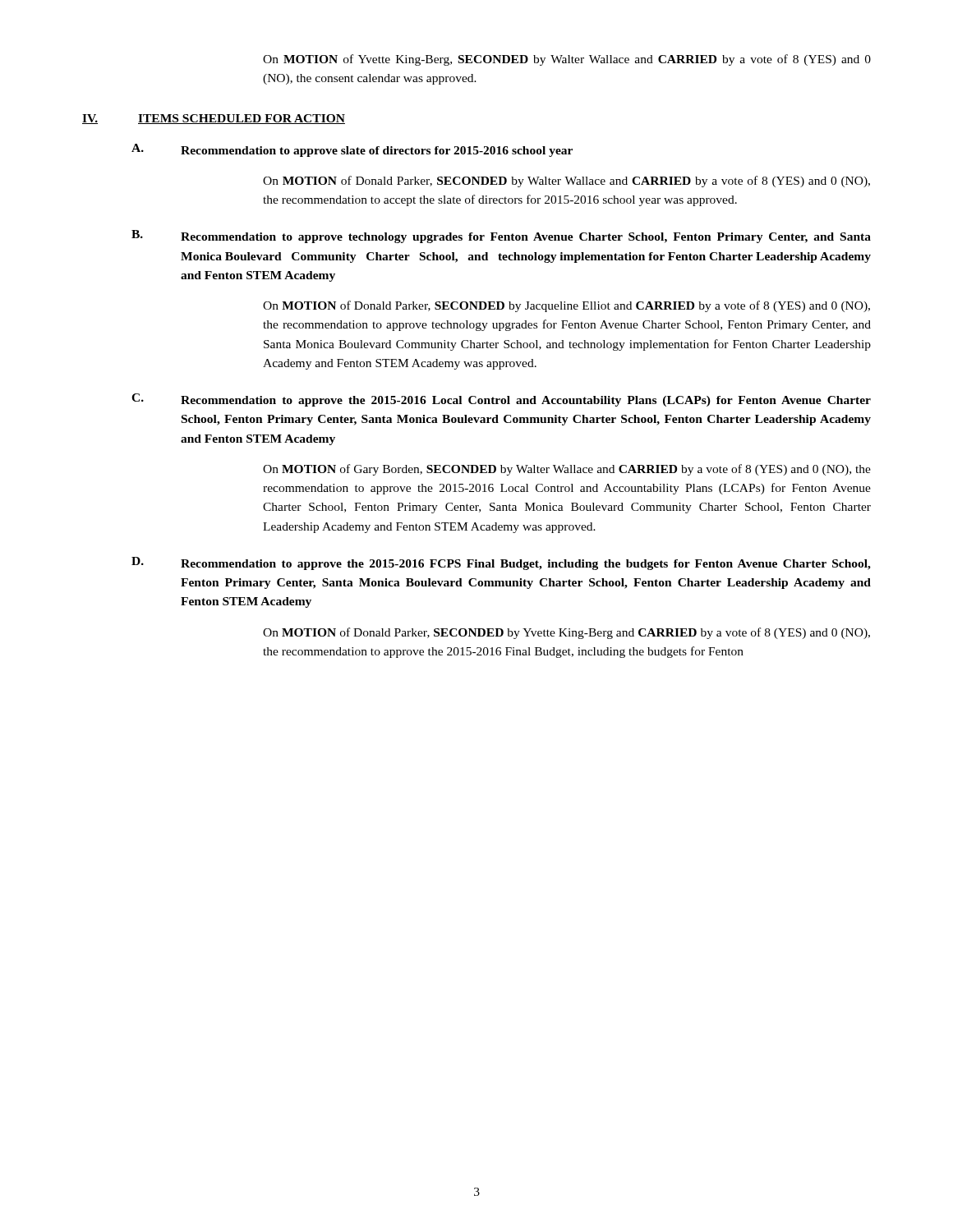Image resolution: width=953 pixels, height=1232 pixels.
Task: Find the section header that says "C. Recommendation to approve the 2015-2016 Local Control"
Action: [501, 425]
